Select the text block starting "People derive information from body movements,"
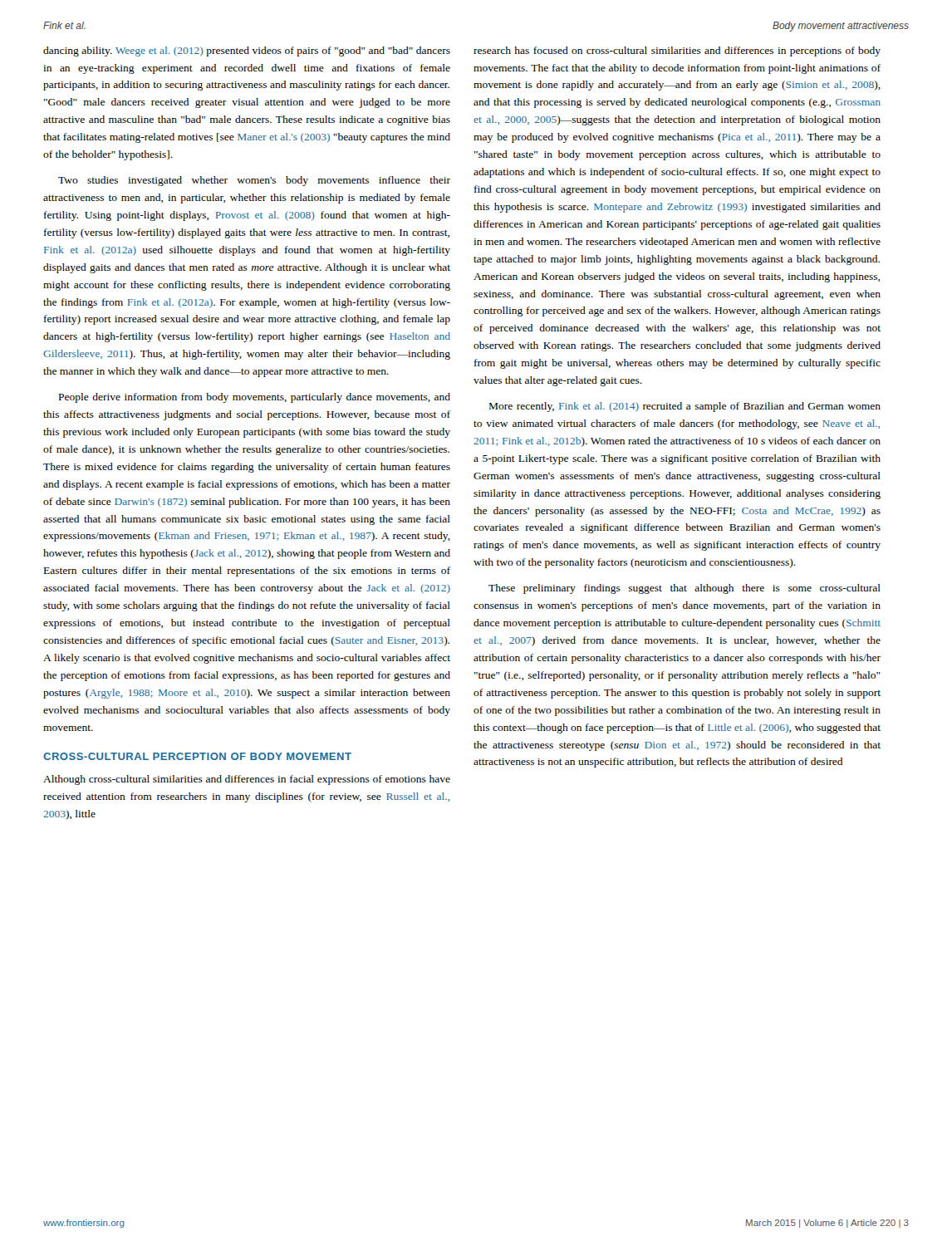This screenshot has width=952, height=1246. [x=247, y=563]
